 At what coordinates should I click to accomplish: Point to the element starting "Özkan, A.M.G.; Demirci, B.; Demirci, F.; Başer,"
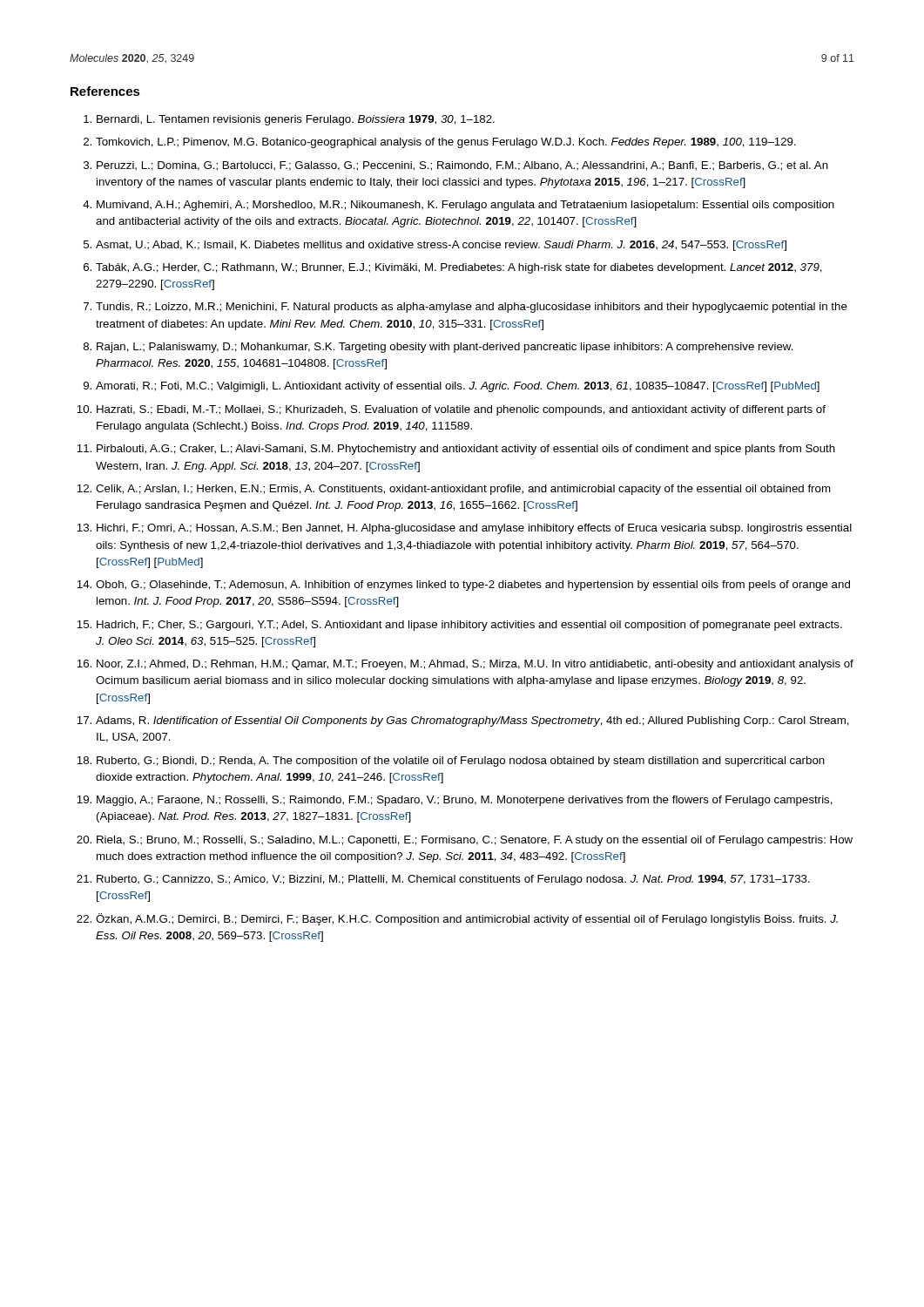[467, 927]
